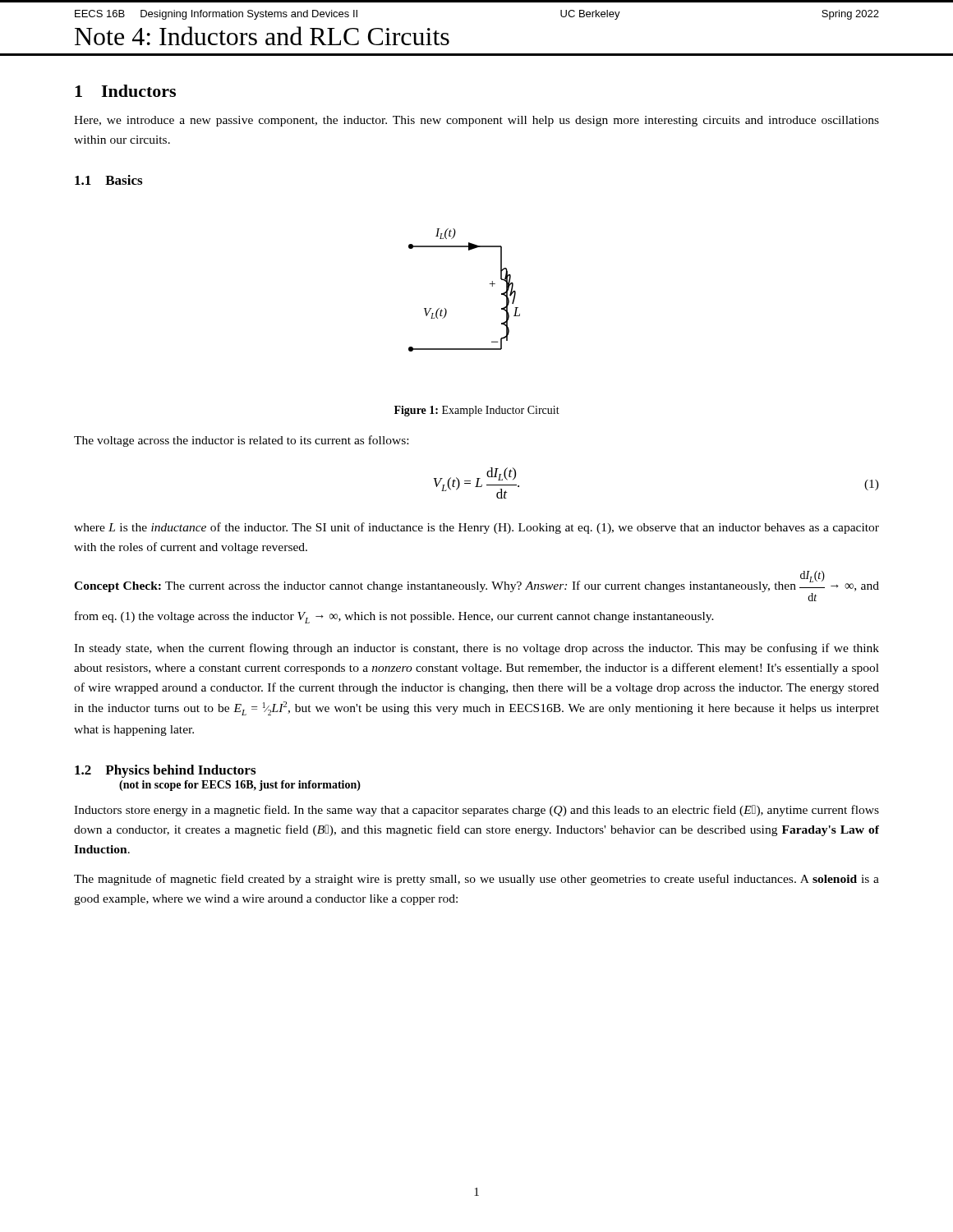Click on the text block that says "Here, we introduce a new passive"
The height and width of the screenshot is (1232, 953).
(x=476, y=129)
